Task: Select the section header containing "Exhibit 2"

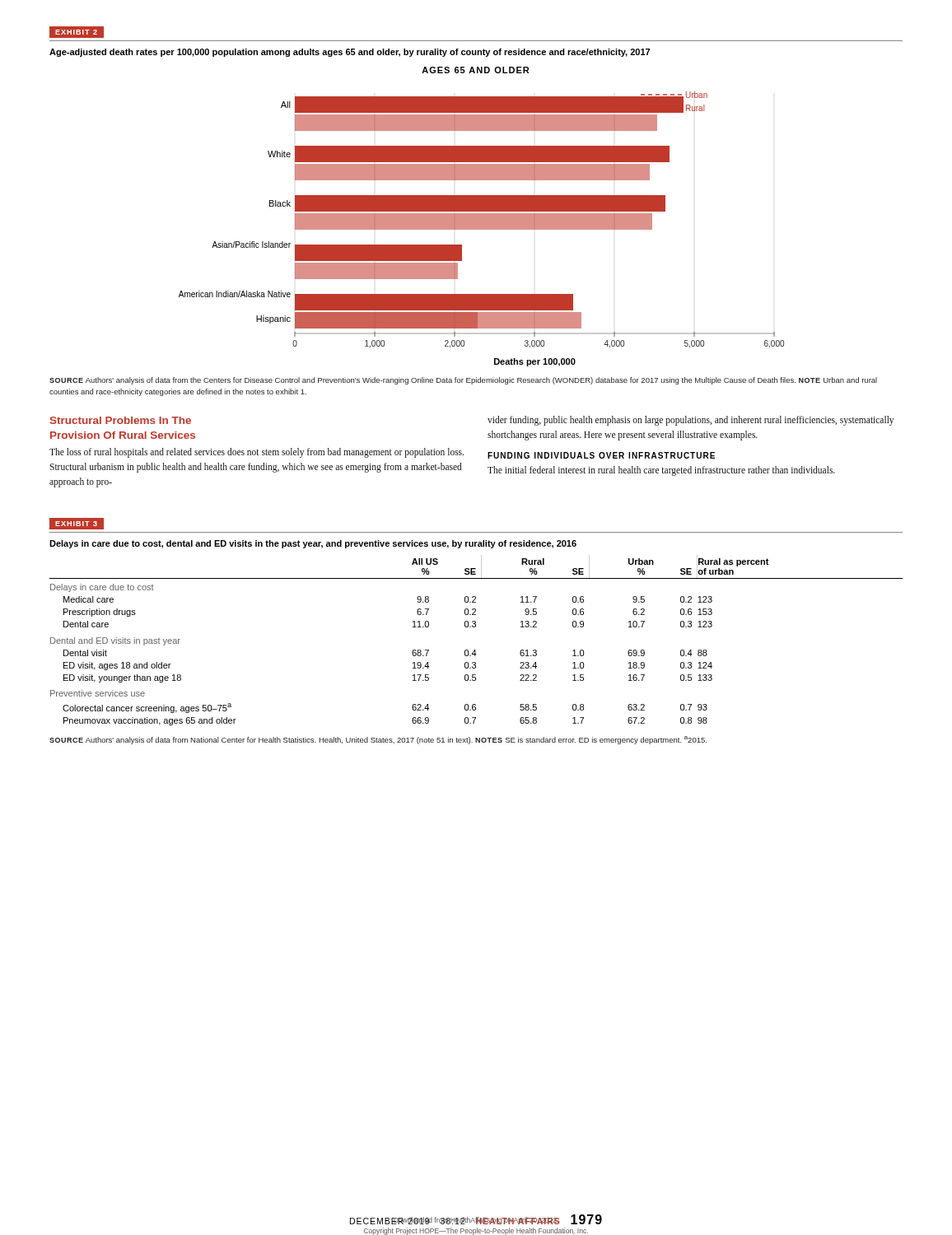Action: (77, 32)
